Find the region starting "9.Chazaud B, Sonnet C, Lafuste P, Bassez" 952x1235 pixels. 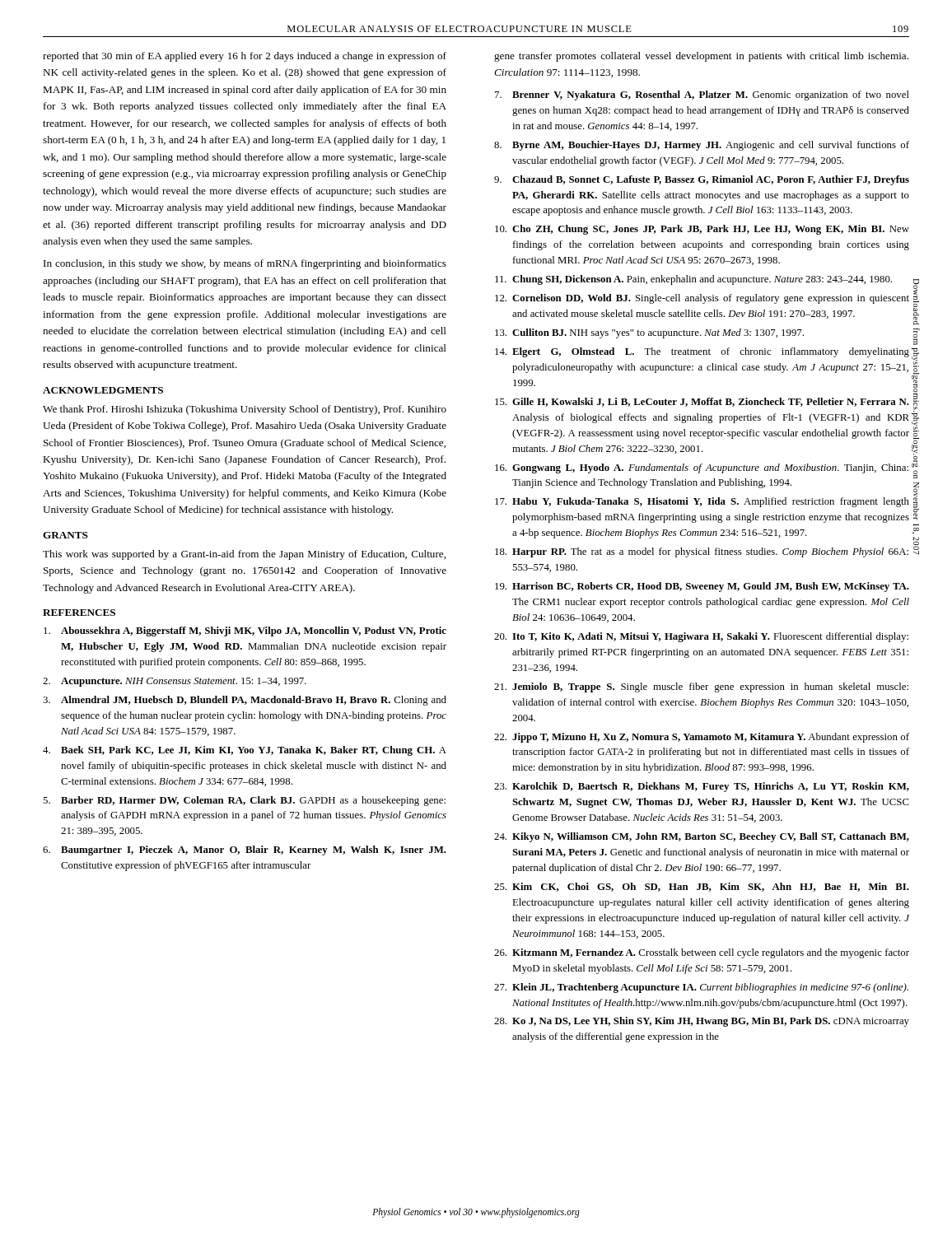tap(702, 195)
